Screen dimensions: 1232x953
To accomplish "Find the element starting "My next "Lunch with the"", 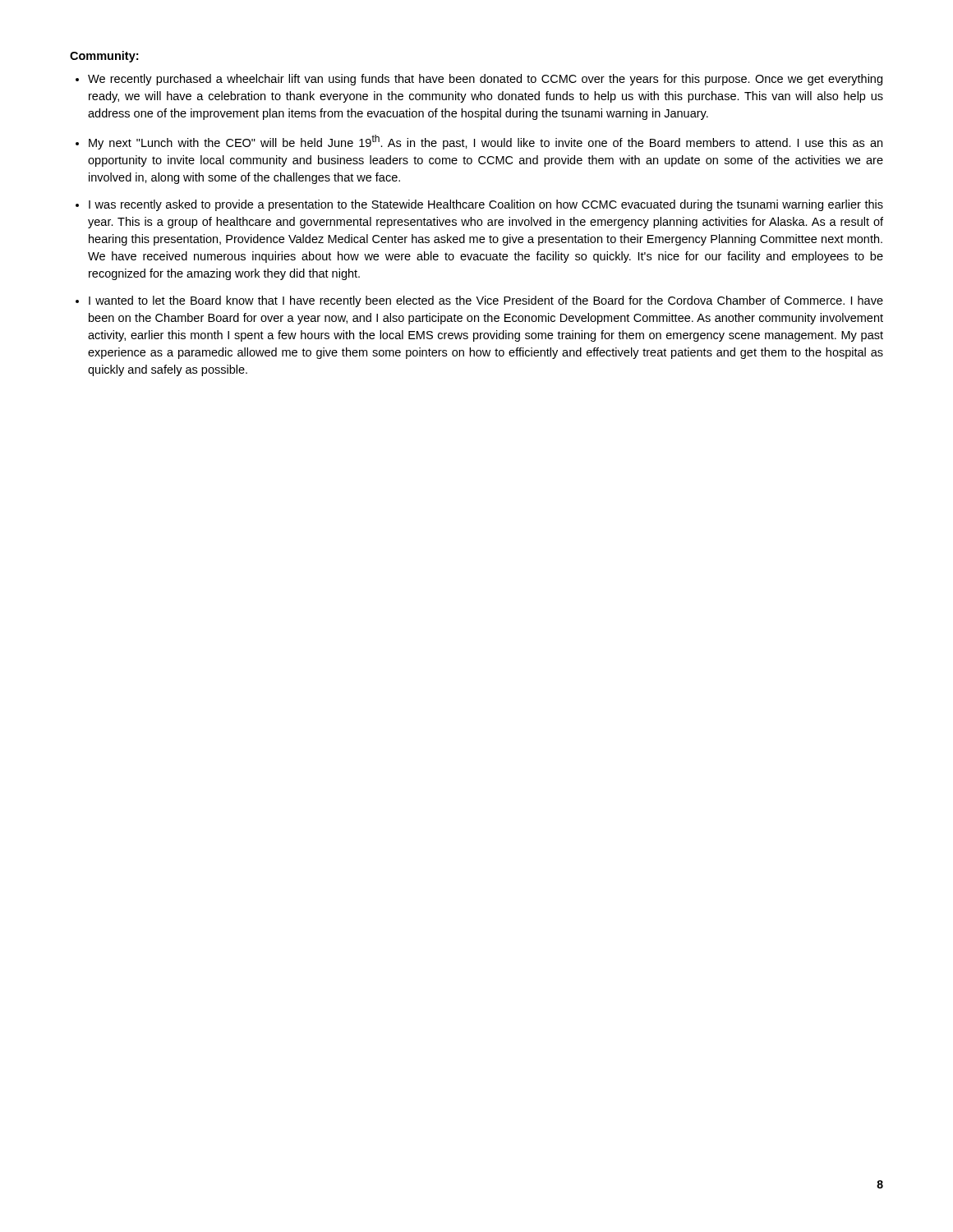I will [x=486, y=158].
